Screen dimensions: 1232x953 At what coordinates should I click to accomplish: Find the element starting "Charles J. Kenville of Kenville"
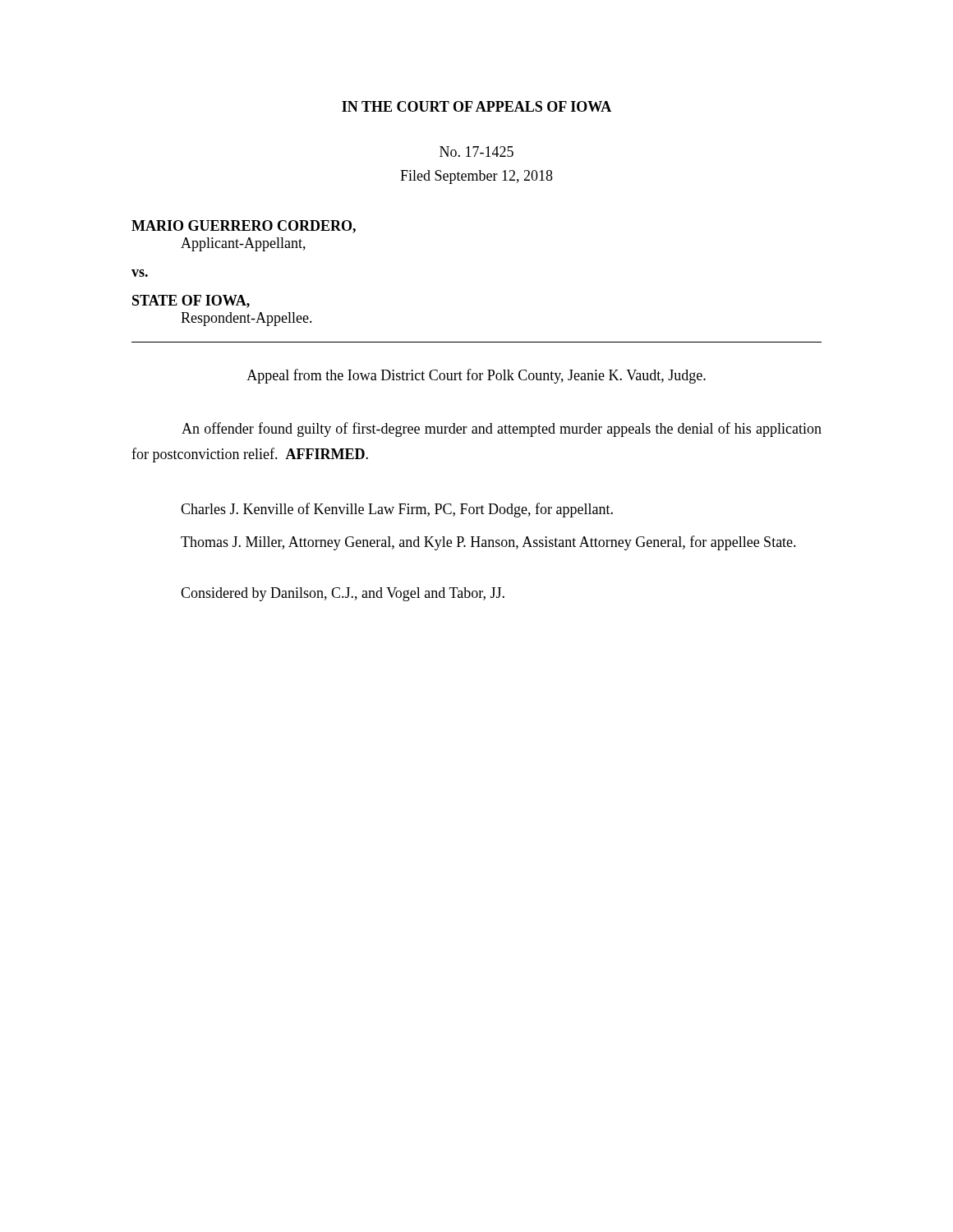coord(476,509)
